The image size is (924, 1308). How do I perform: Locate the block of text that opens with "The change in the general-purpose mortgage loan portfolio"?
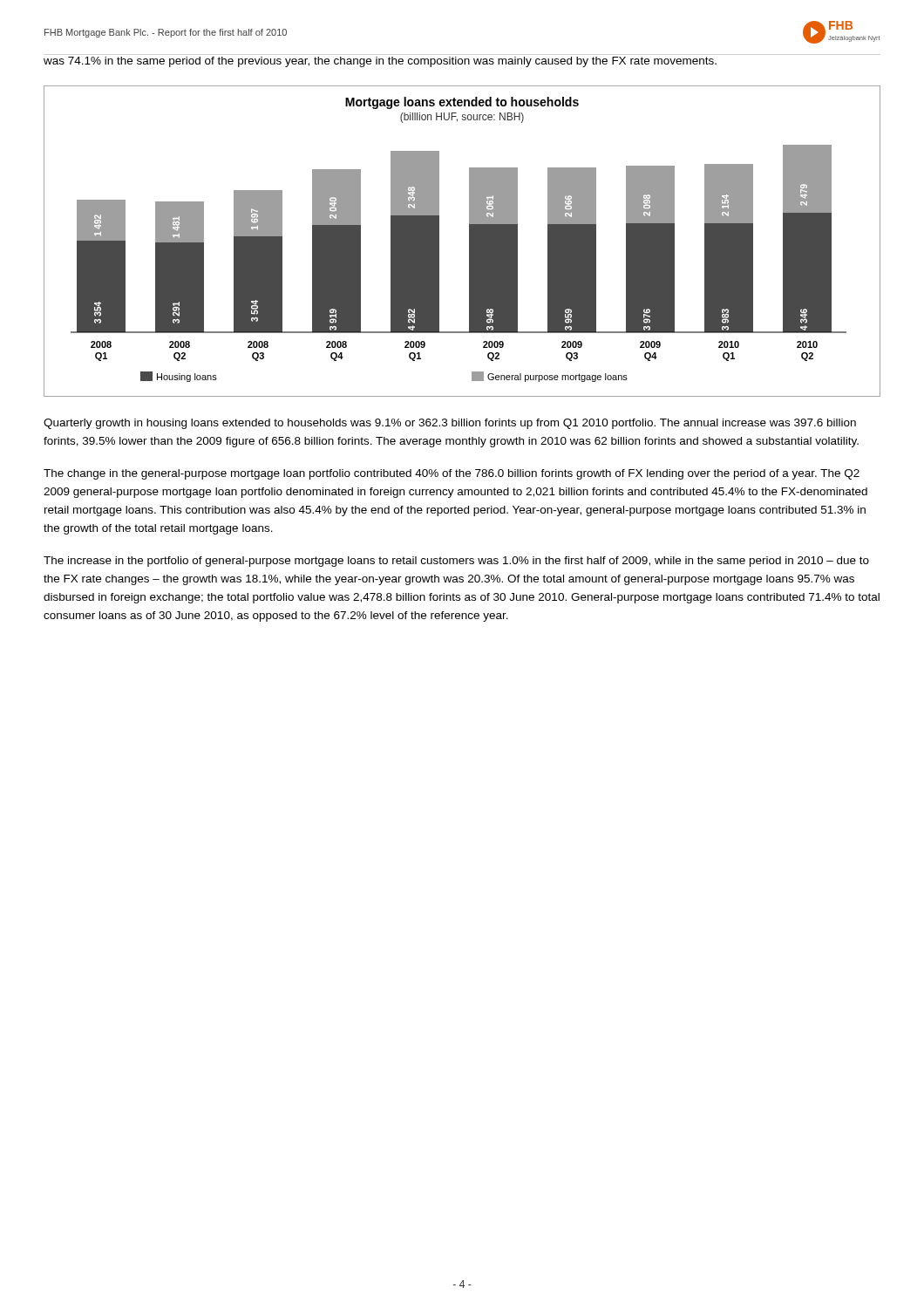[x=456, y=501]
